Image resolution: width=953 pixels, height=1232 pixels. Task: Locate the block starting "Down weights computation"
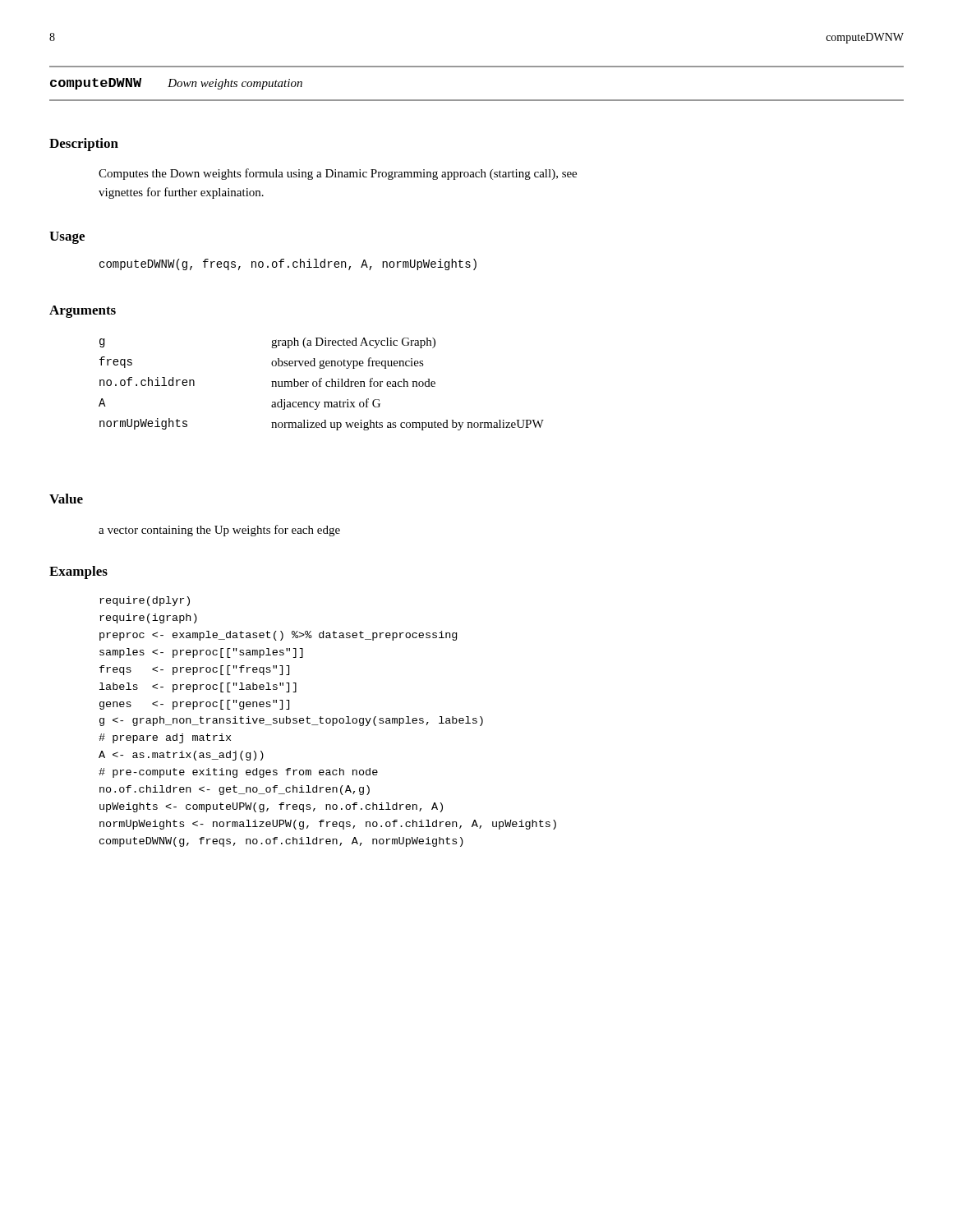(235, 83)
